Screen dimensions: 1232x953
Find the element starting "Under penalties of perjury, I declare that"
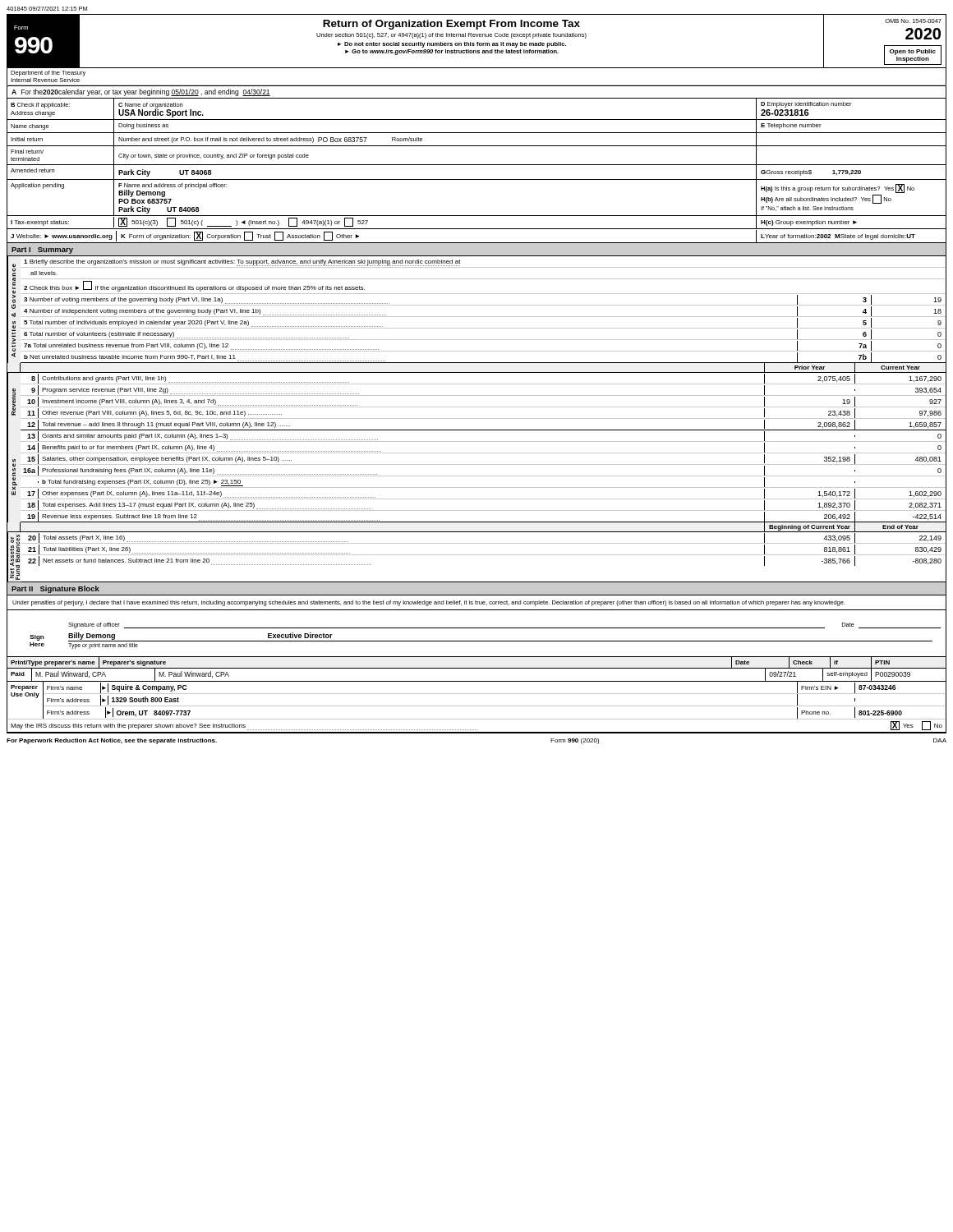(x=429, y=603)
